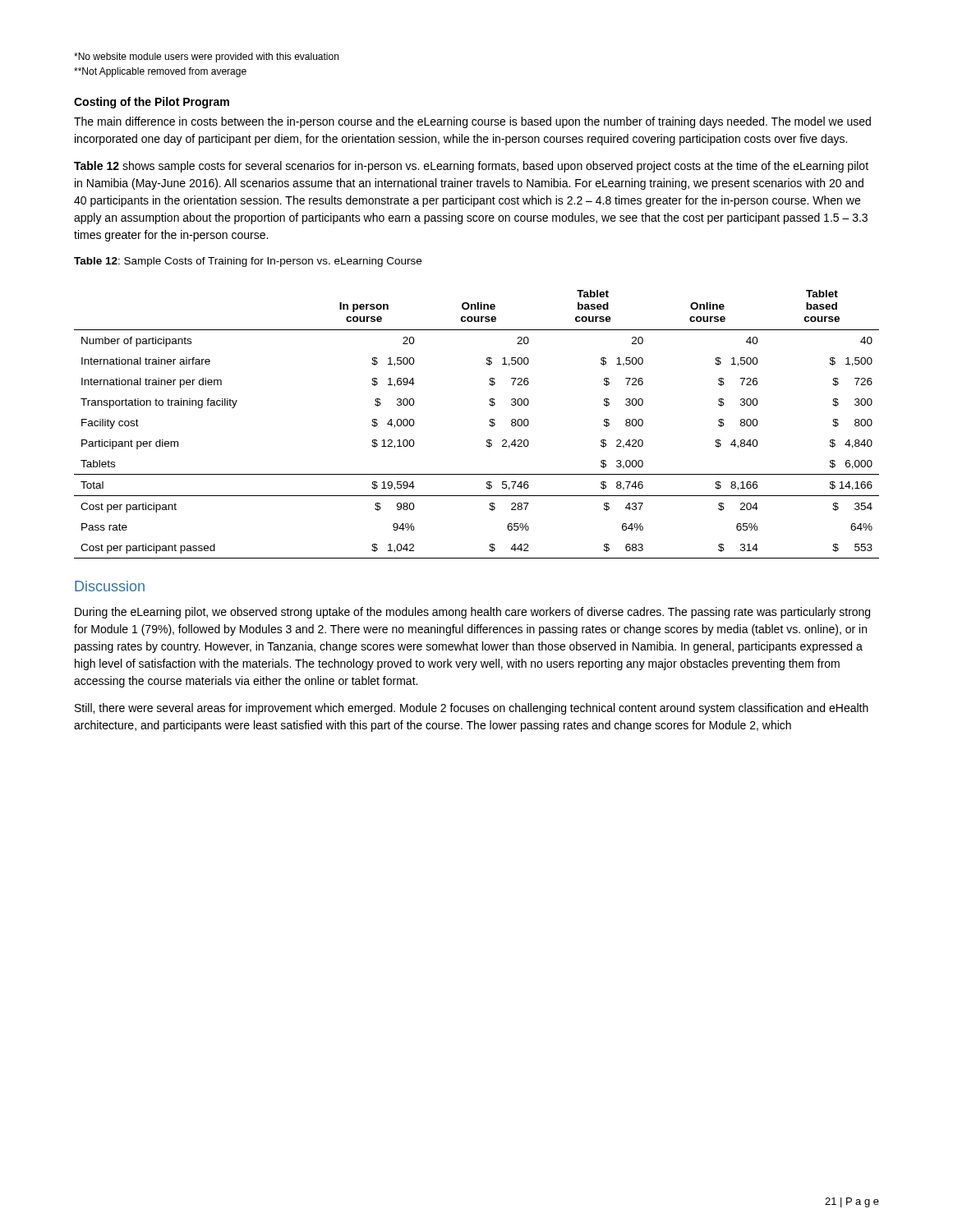Select the text block containing "Still, there were several areas for improvement"

click(471, 717)
